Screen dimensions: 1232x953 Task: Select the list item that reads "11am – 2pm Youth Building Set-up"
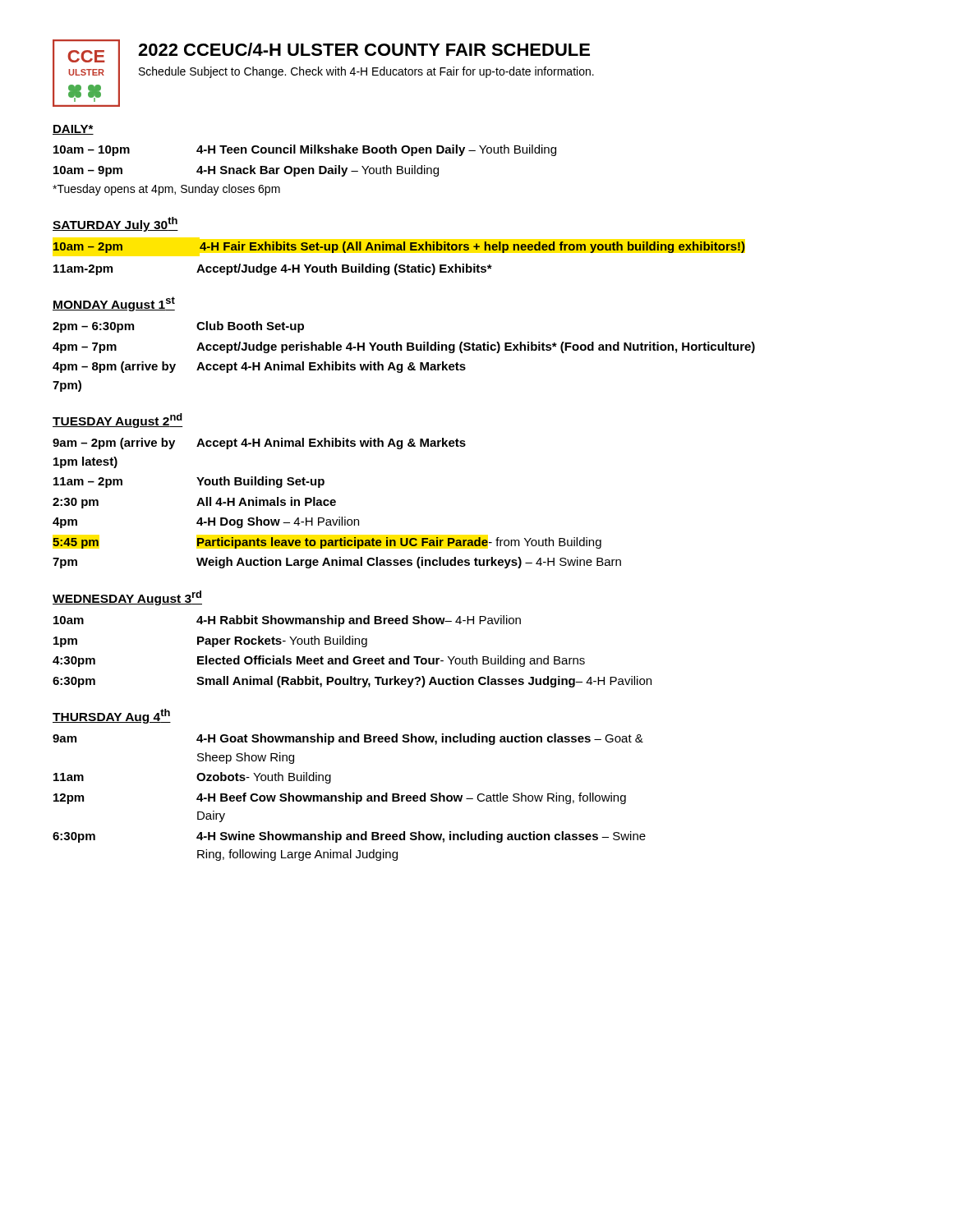click(x=78, y=482)
